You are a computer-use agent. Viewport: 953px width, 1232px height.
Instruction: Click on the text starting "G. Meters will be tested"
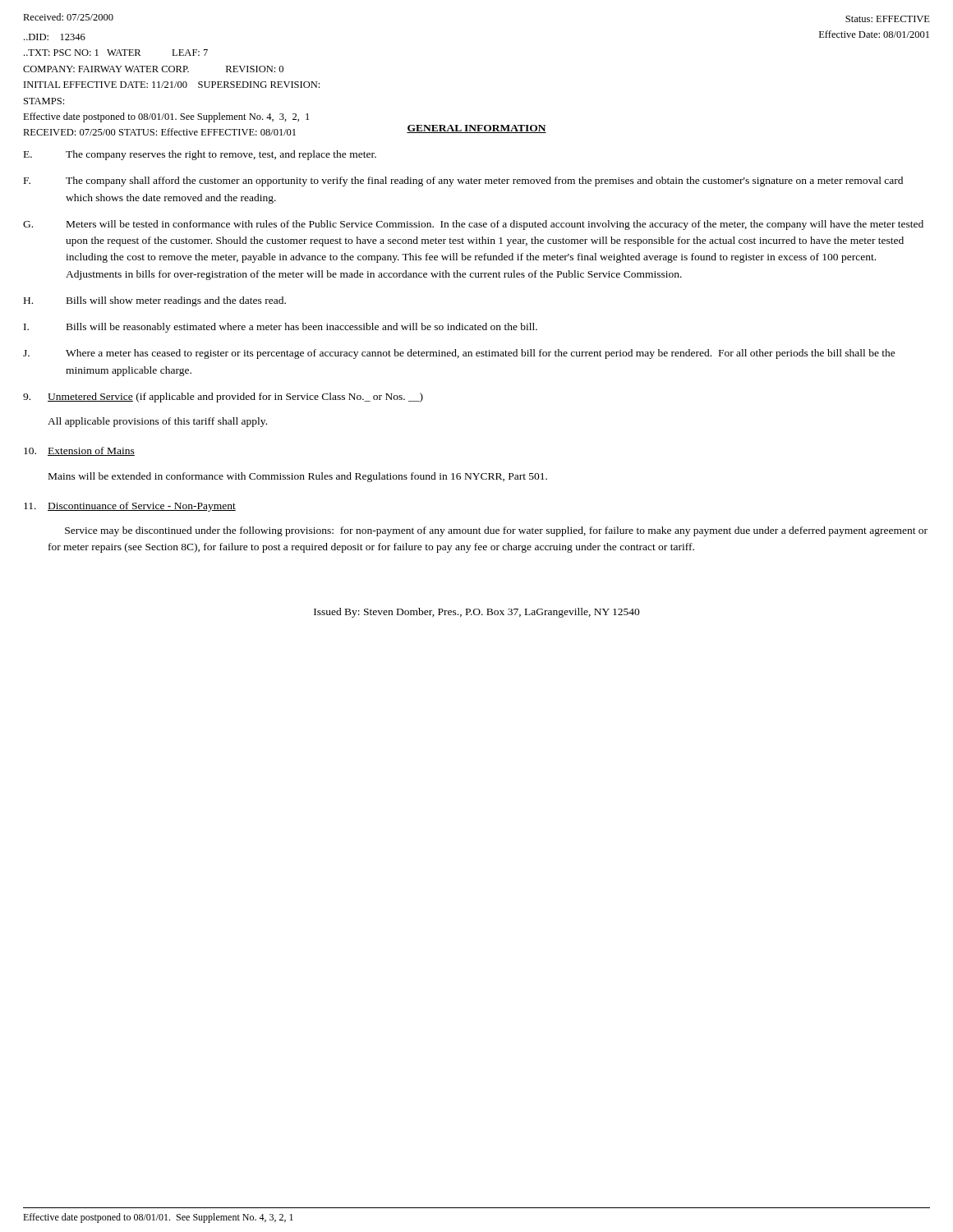pos(476,249)
